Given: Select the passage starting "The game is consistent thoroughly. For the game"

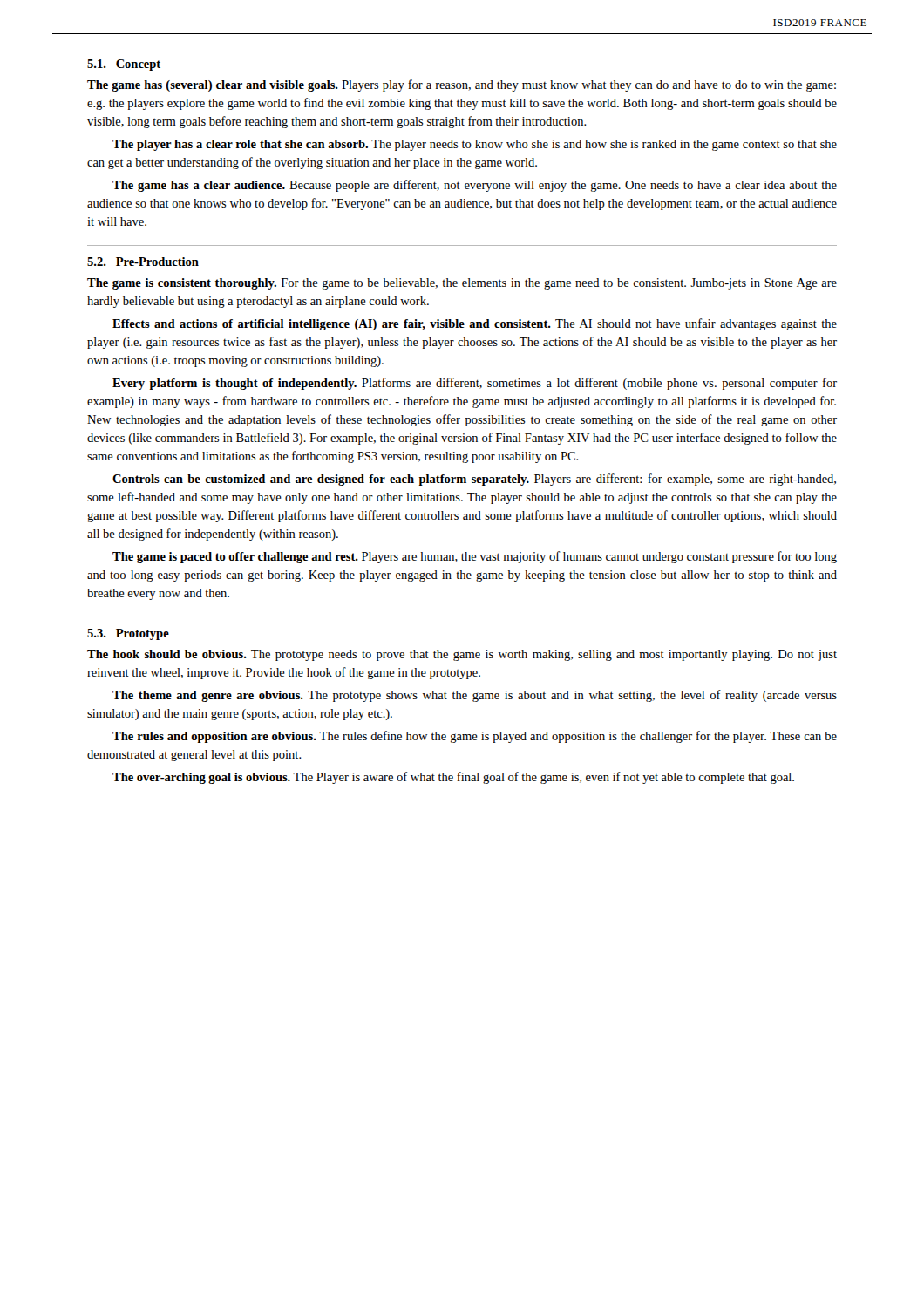Looking at the screenshot, I should click(x=462, y=438).
